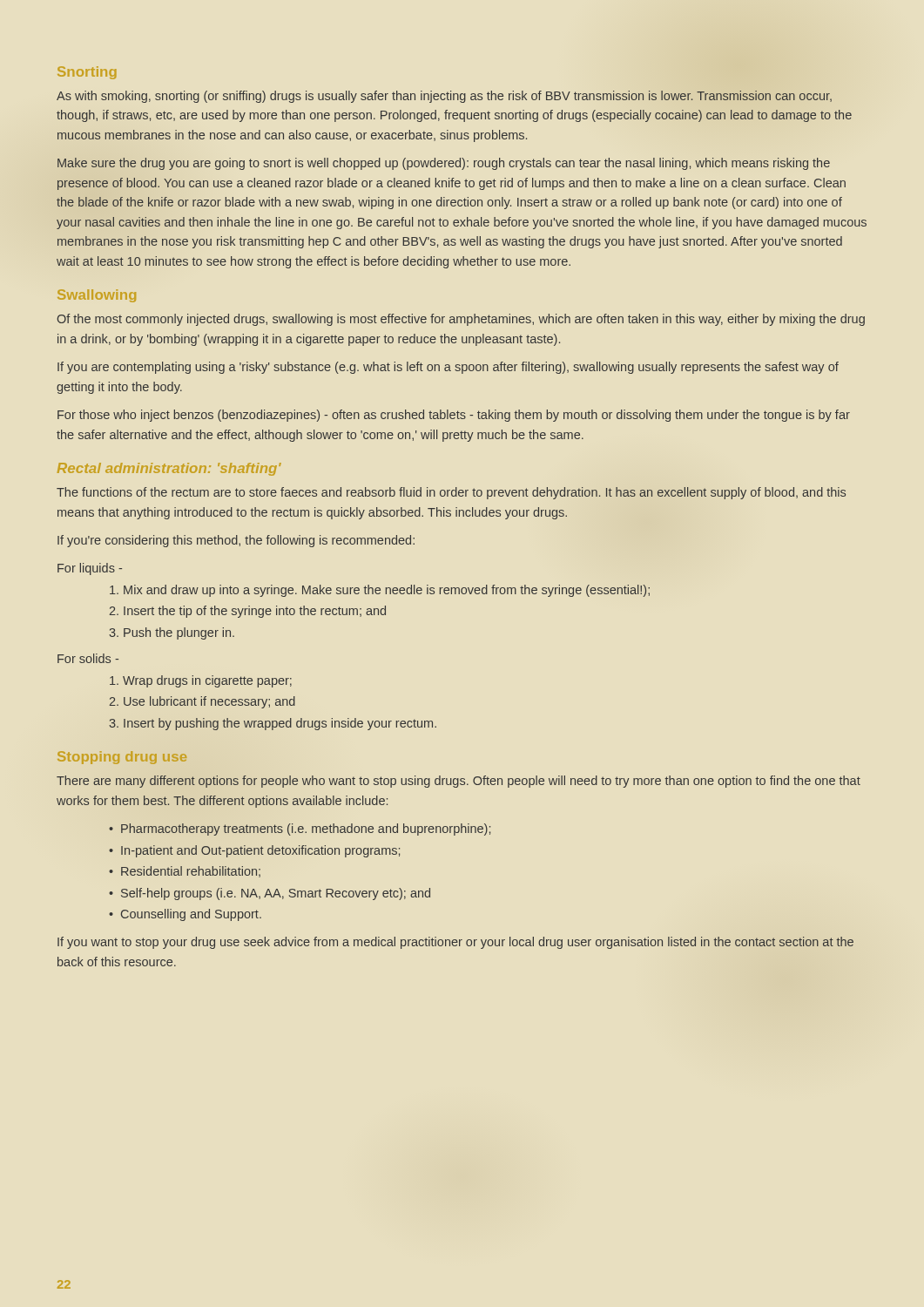Find the block on this page that starts "As with smoking, snorting (or sniffing) drugs is"

pyautogui.click(x=454, y=115)
